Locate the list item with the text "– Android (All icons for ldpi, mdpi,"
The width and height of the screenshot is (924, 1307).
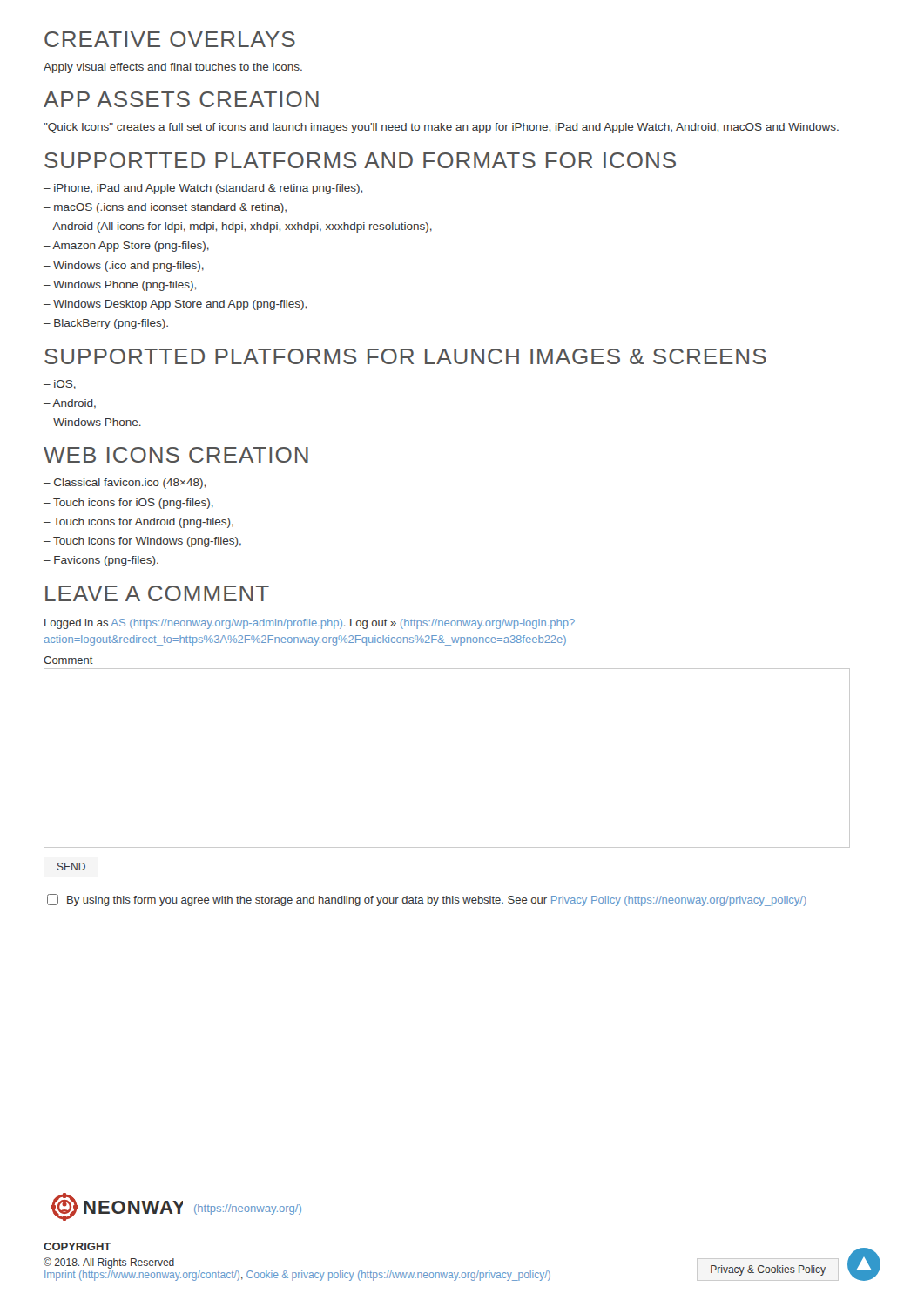click(x=238, y=227)
